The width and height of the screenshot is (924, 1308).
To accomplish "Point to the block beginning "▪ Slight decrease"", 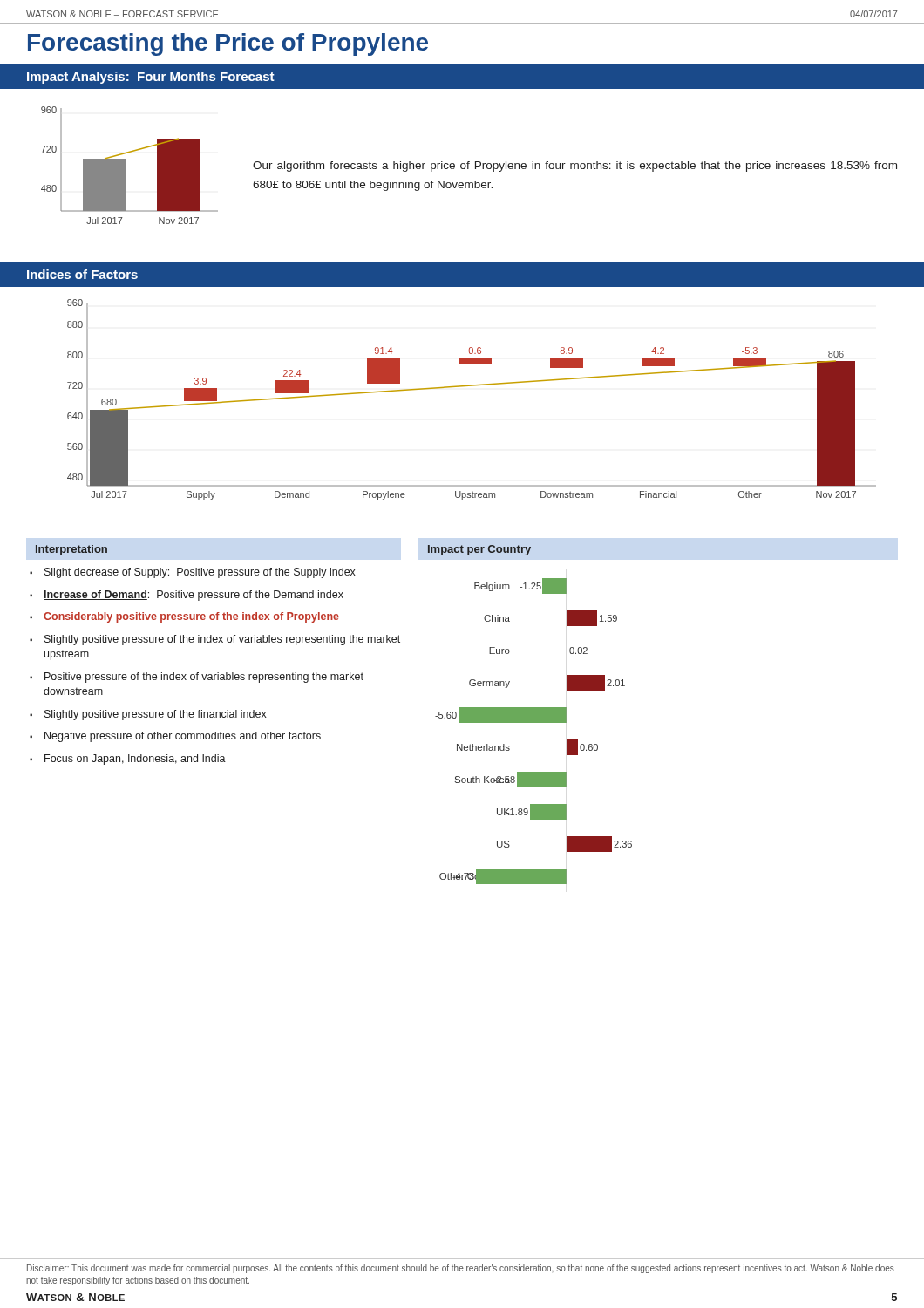I will pyautogui.click(x=215, y=573).
